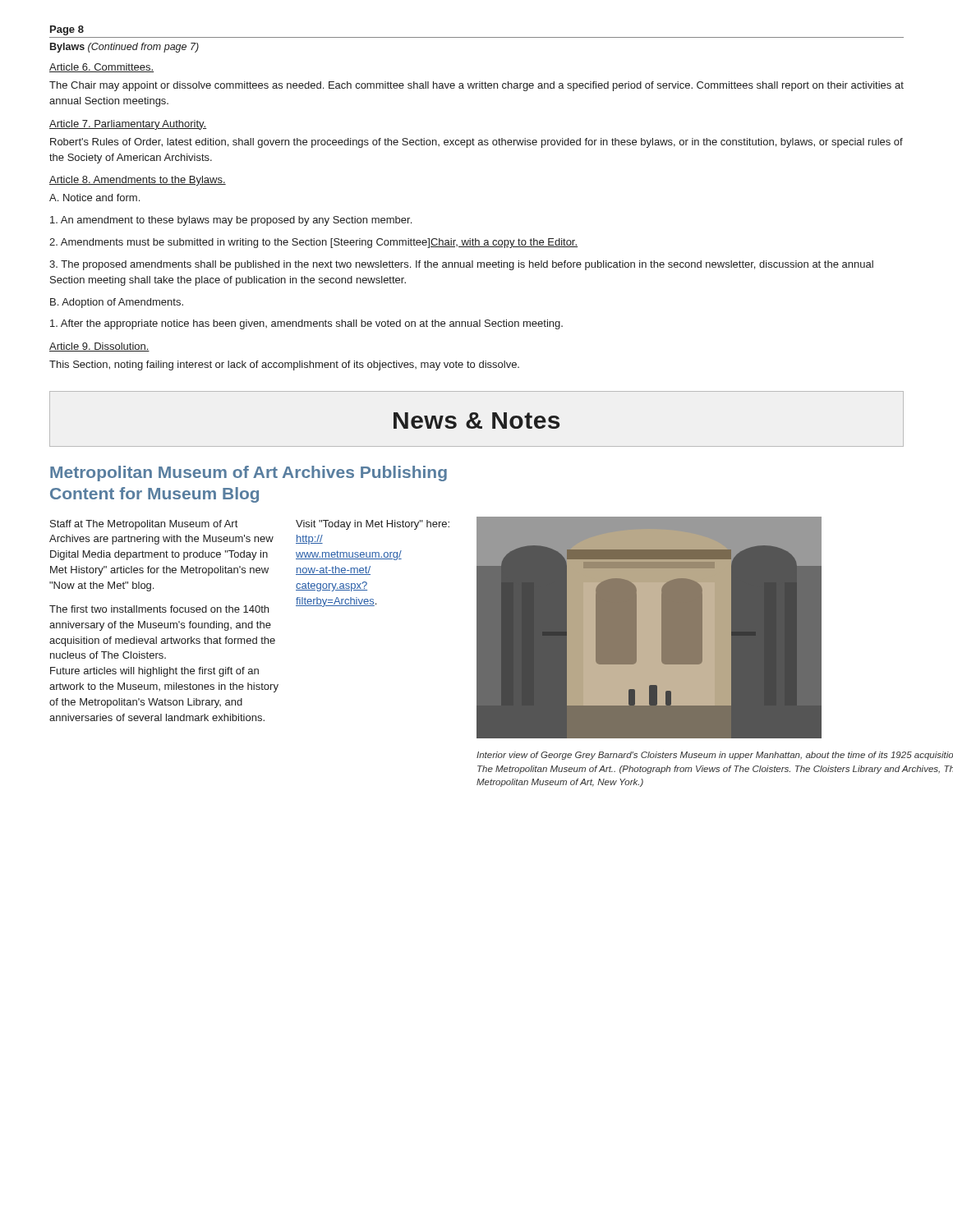Image resolution: width=953 pixels, height=1232 pixels.
Task: Click on the passage starting "Article 9. Dissolution."
Action: coord(99,346)
